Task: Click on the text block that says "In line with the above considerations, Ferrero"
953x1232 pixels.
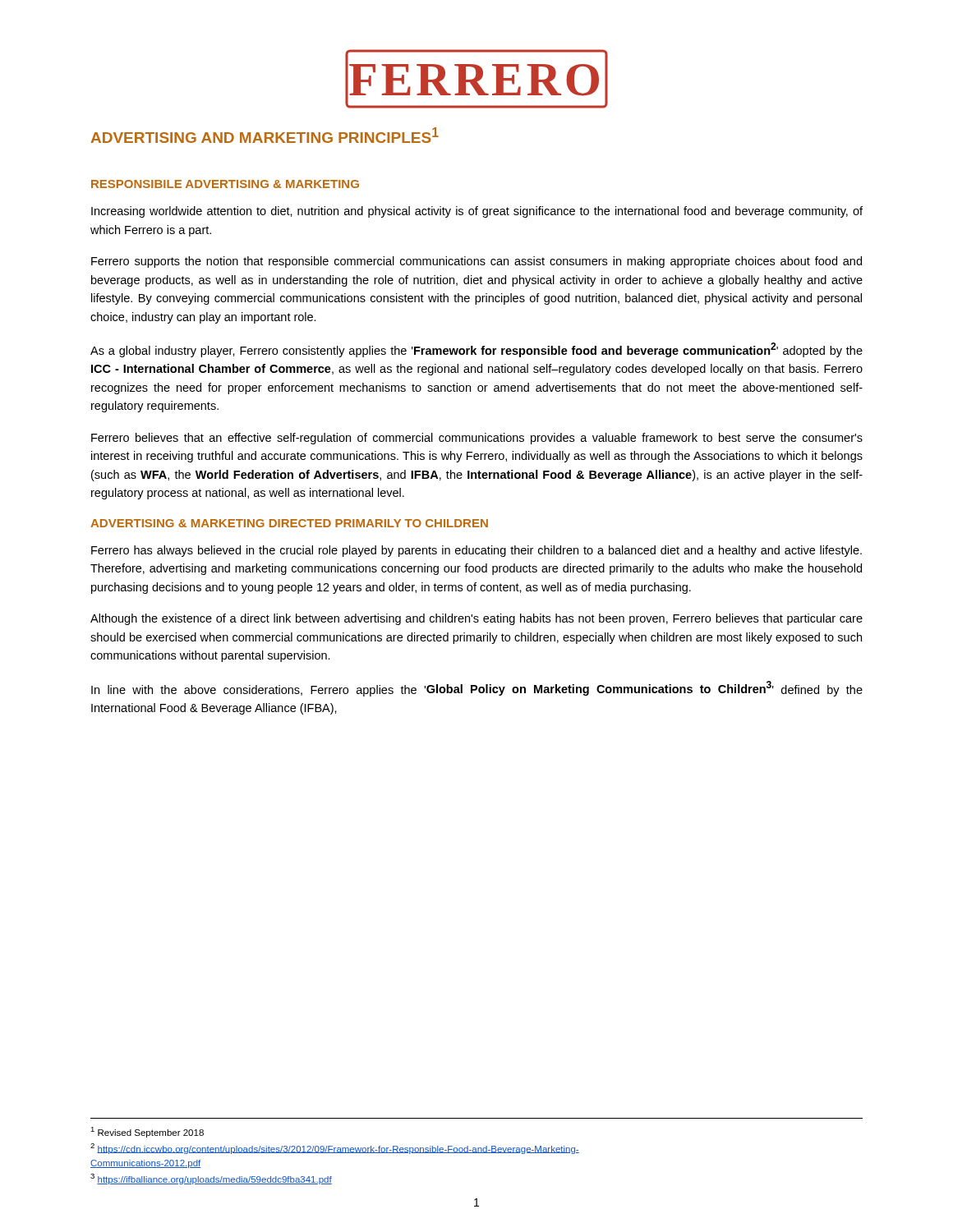Action: click(x=476, y=697)
